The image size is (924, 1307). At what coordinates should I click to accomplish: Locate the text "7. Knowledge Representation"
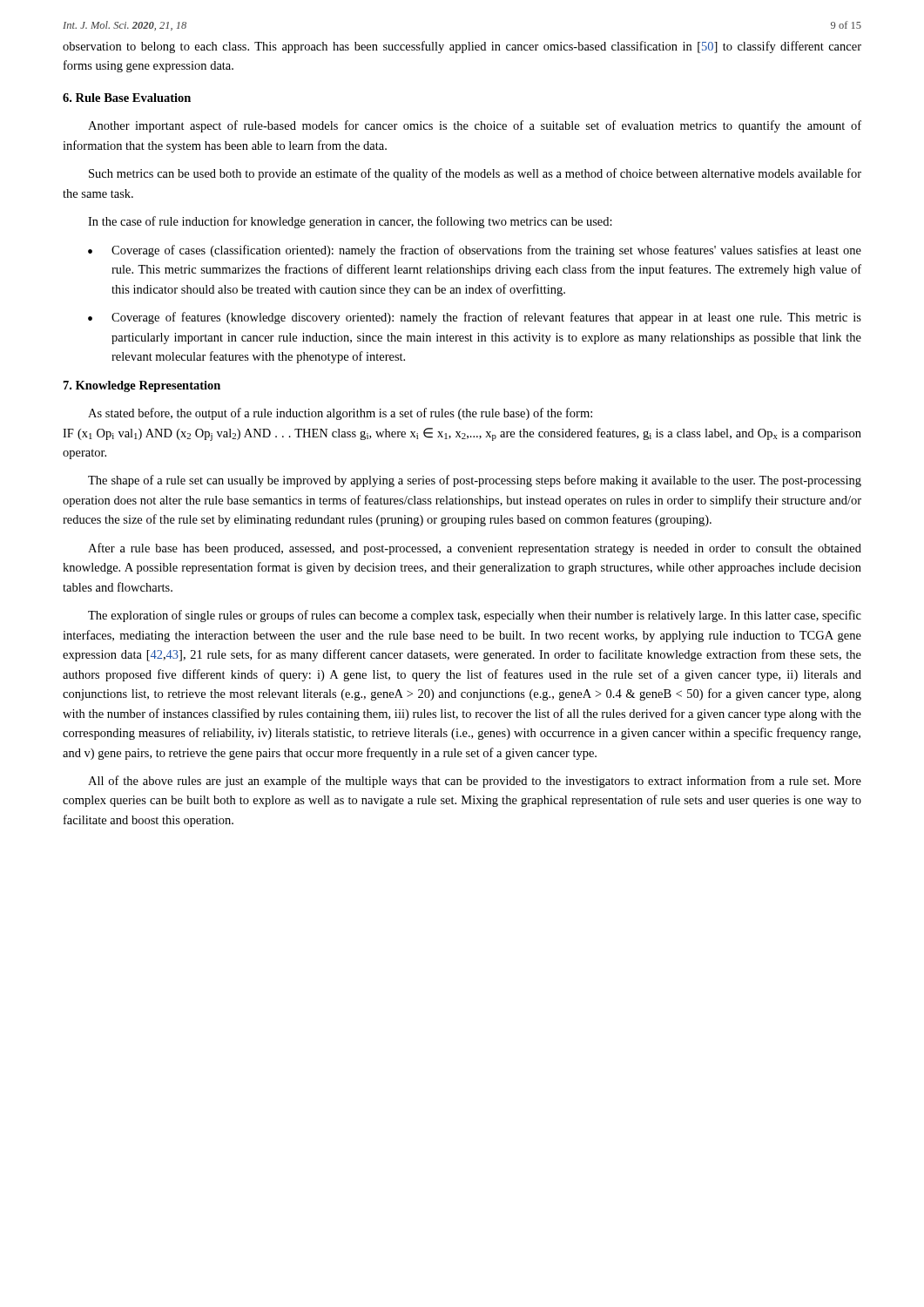[142, 385]
